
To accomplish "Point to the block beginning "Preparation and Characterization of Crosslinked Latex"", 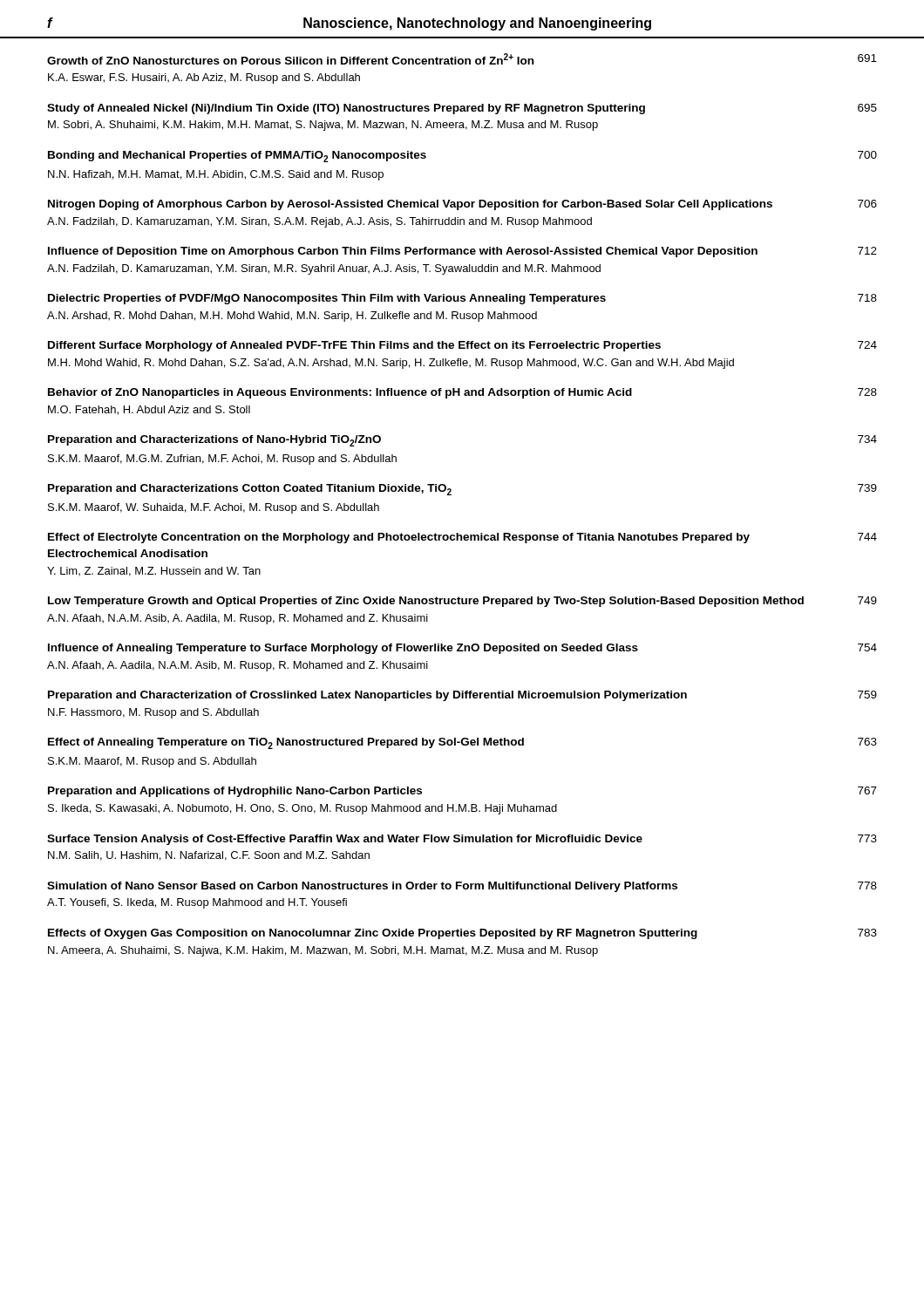I will click(462, 704).
